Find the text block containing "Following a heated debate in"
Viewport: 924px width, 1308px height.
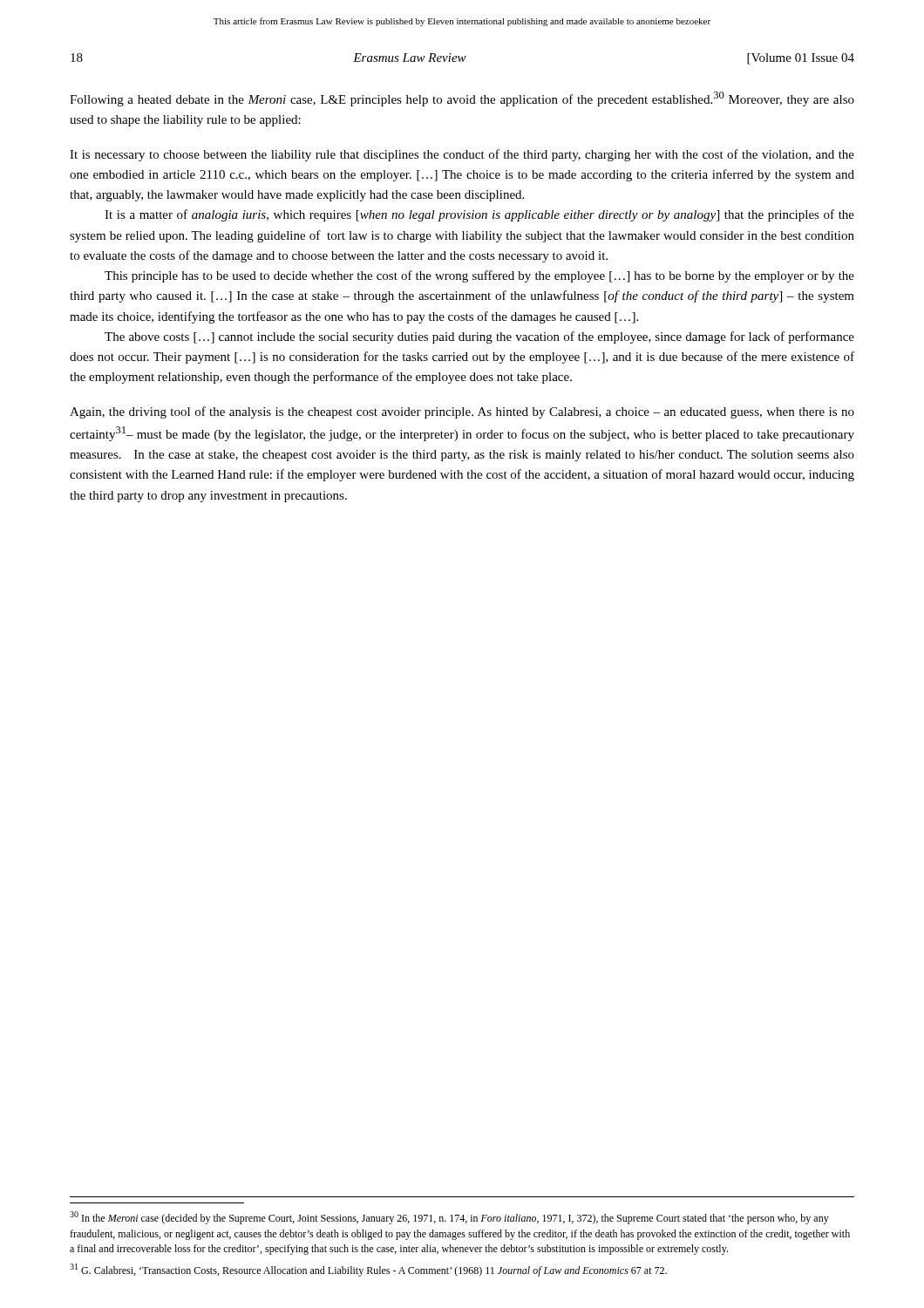[x=462, y=109]
